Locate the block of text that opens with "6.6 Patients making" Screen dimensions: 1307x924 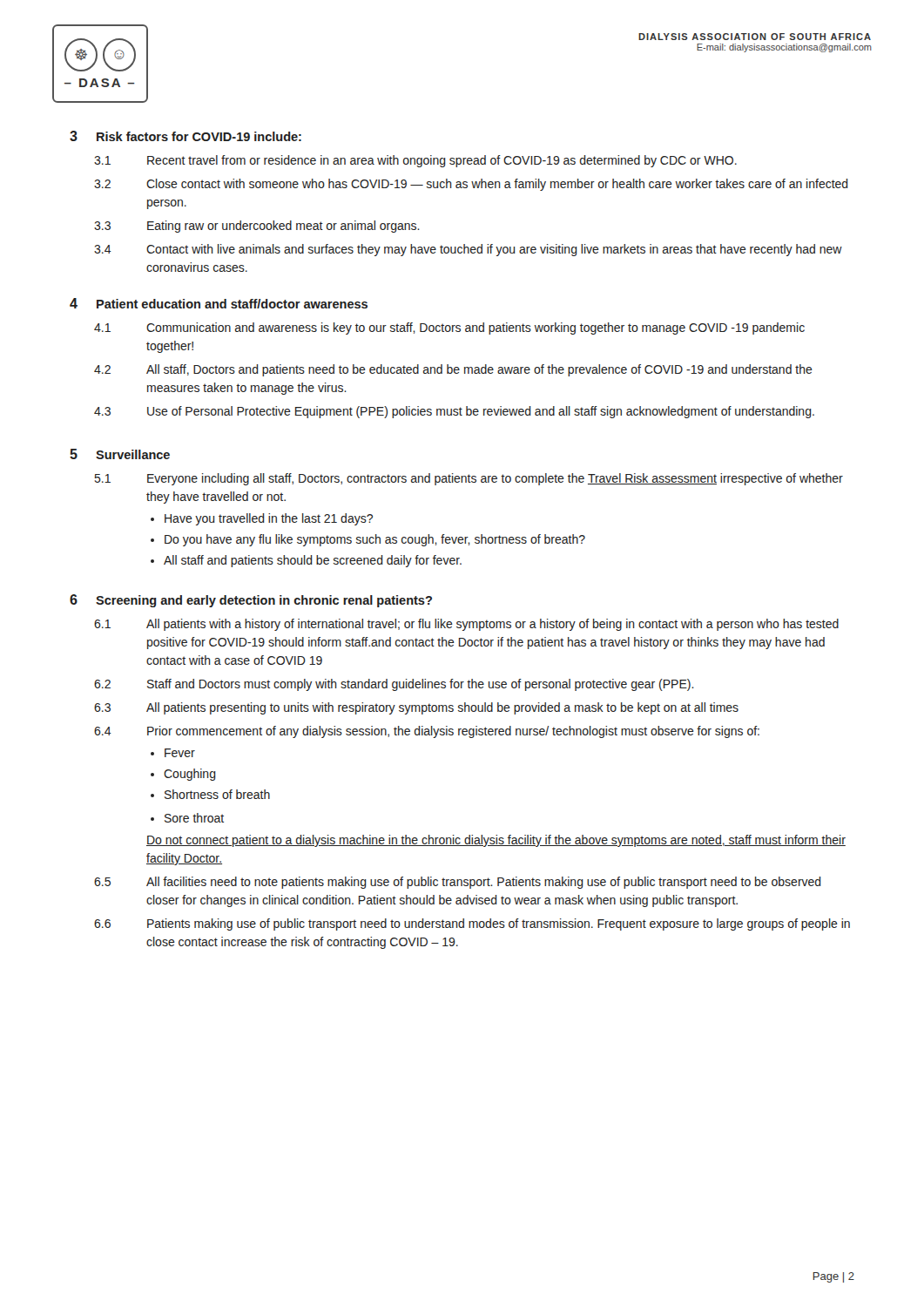click(462, 933)
